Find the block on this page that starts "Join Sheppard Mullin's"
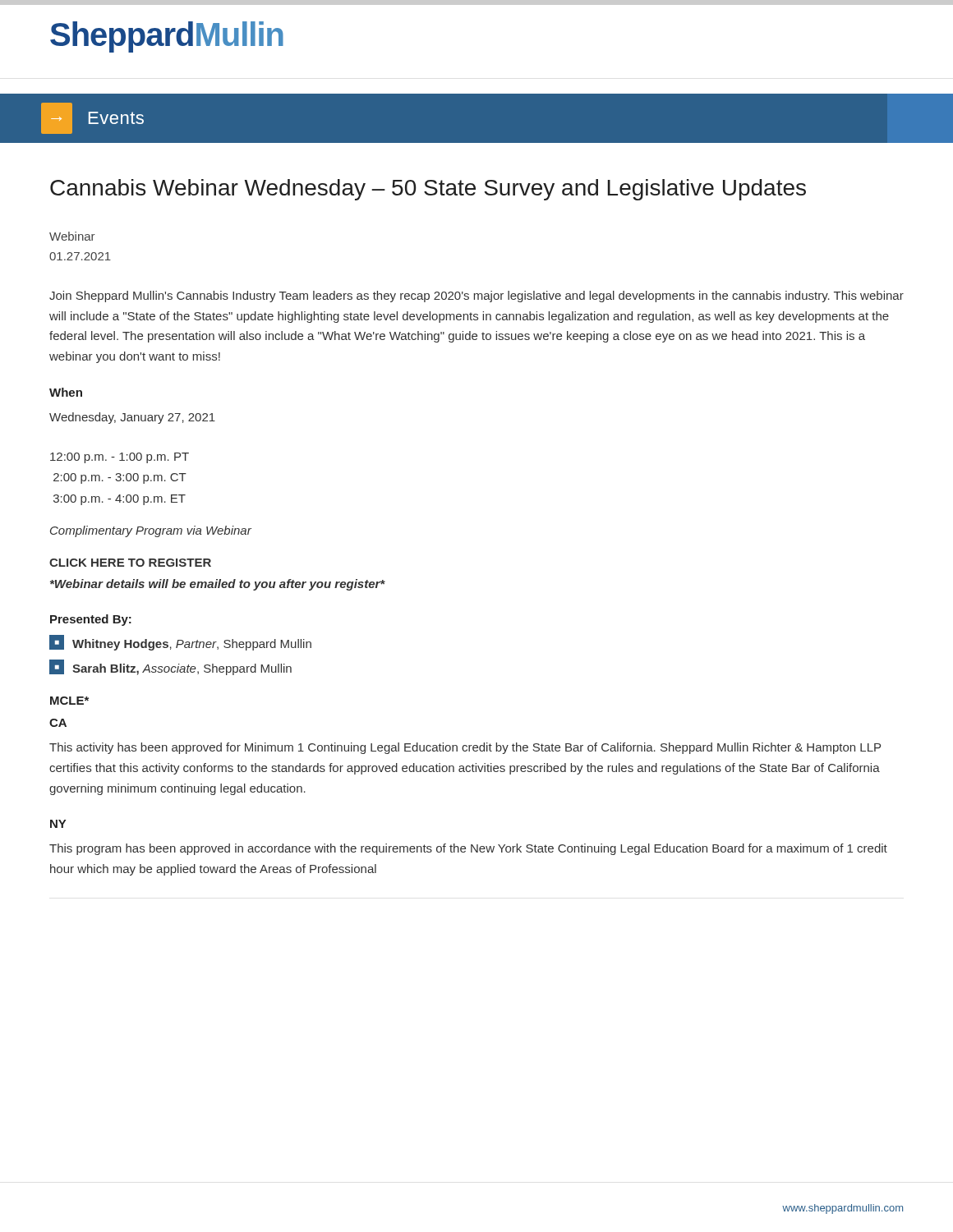Viewport: 953px width, 1232px height. (x=476, y=326)
